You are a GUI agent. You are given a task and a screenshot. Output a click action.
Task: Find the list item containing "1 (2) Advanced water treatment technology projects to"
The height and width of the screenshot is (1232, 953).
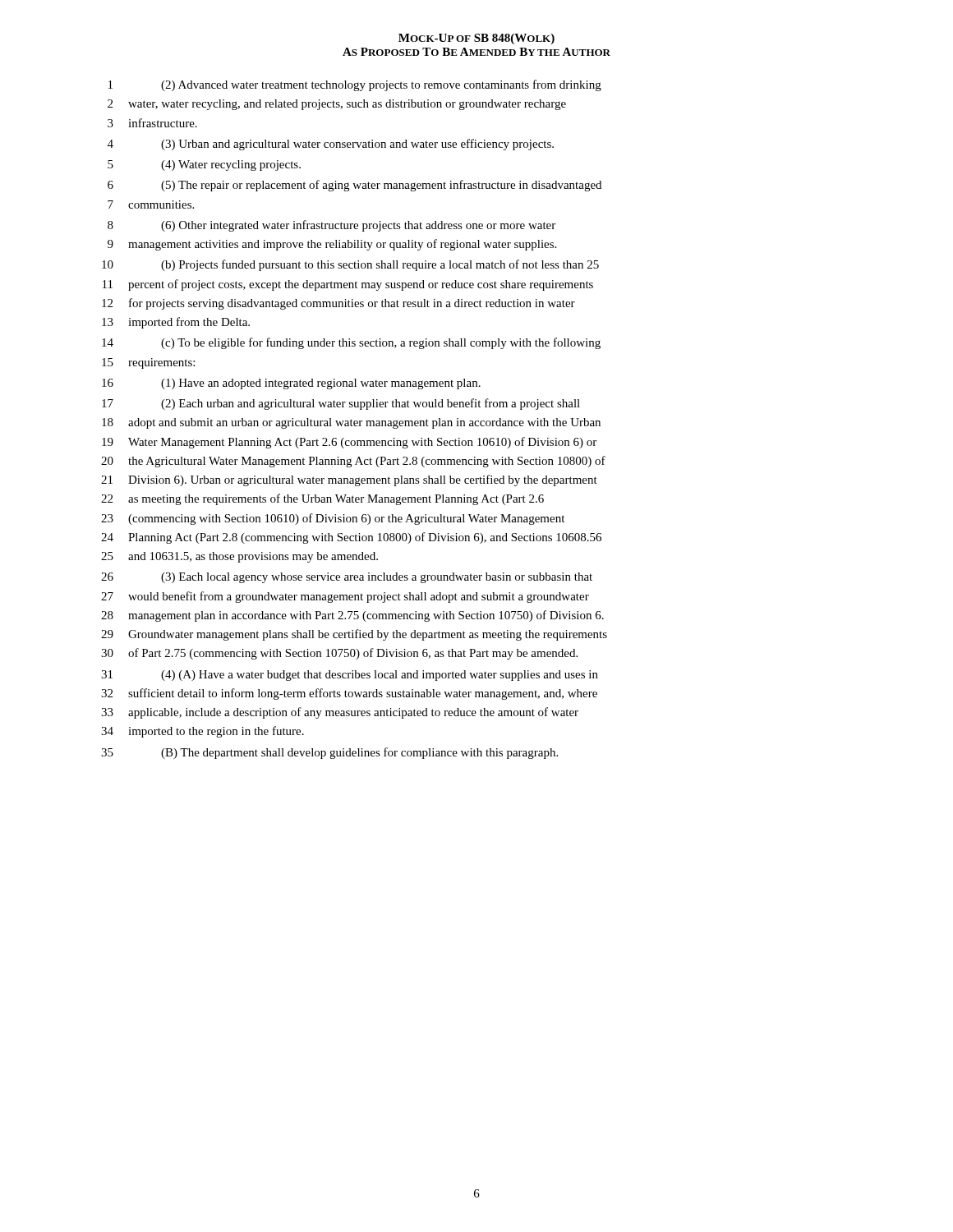(x=481, y=104)
